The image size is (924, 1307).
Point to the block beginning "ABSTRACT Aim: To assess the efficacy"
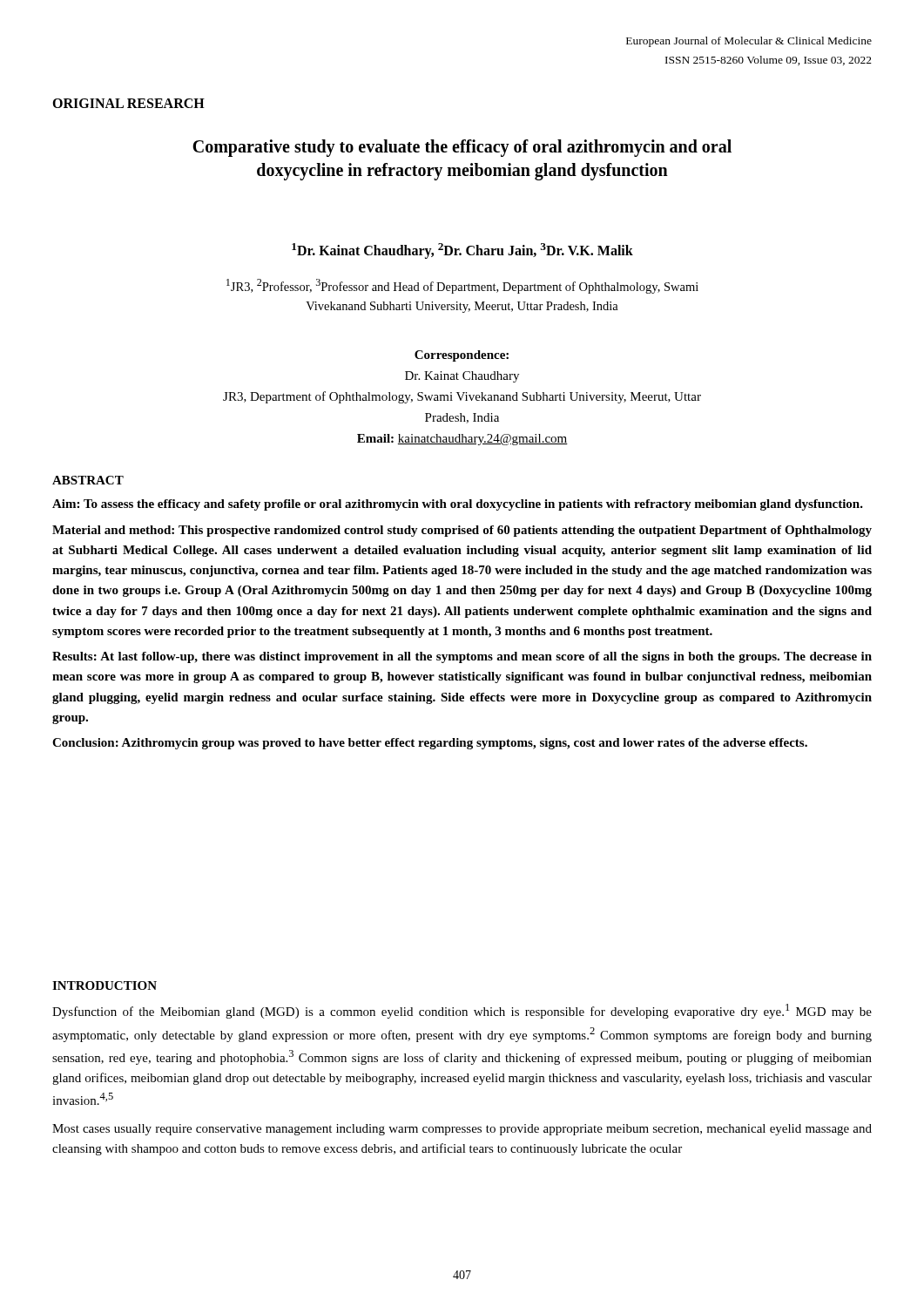[462, 612]
